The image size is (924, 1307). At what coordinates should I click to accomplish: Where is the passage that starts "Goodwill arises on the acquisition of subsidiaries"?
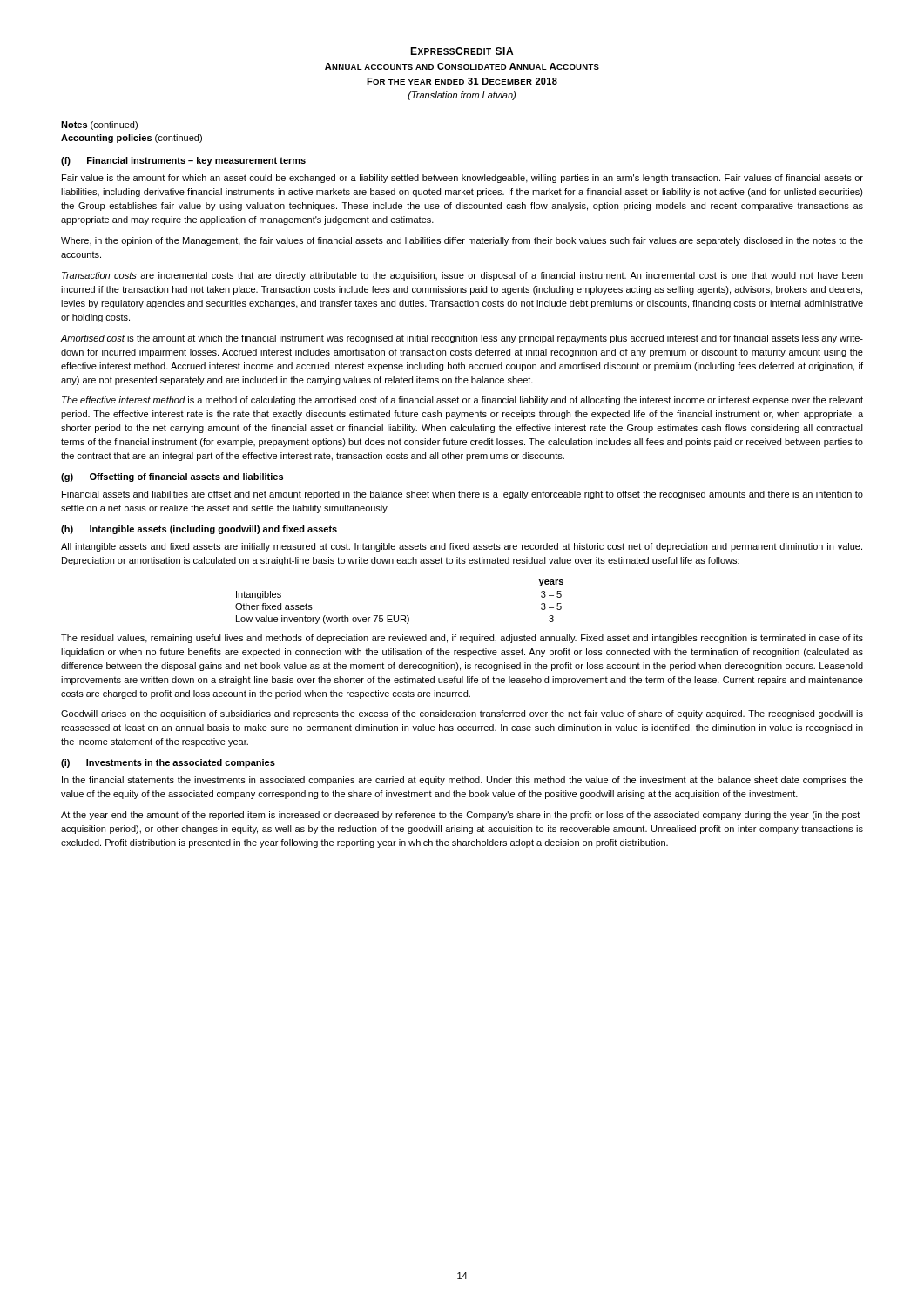tap(462, 729)
